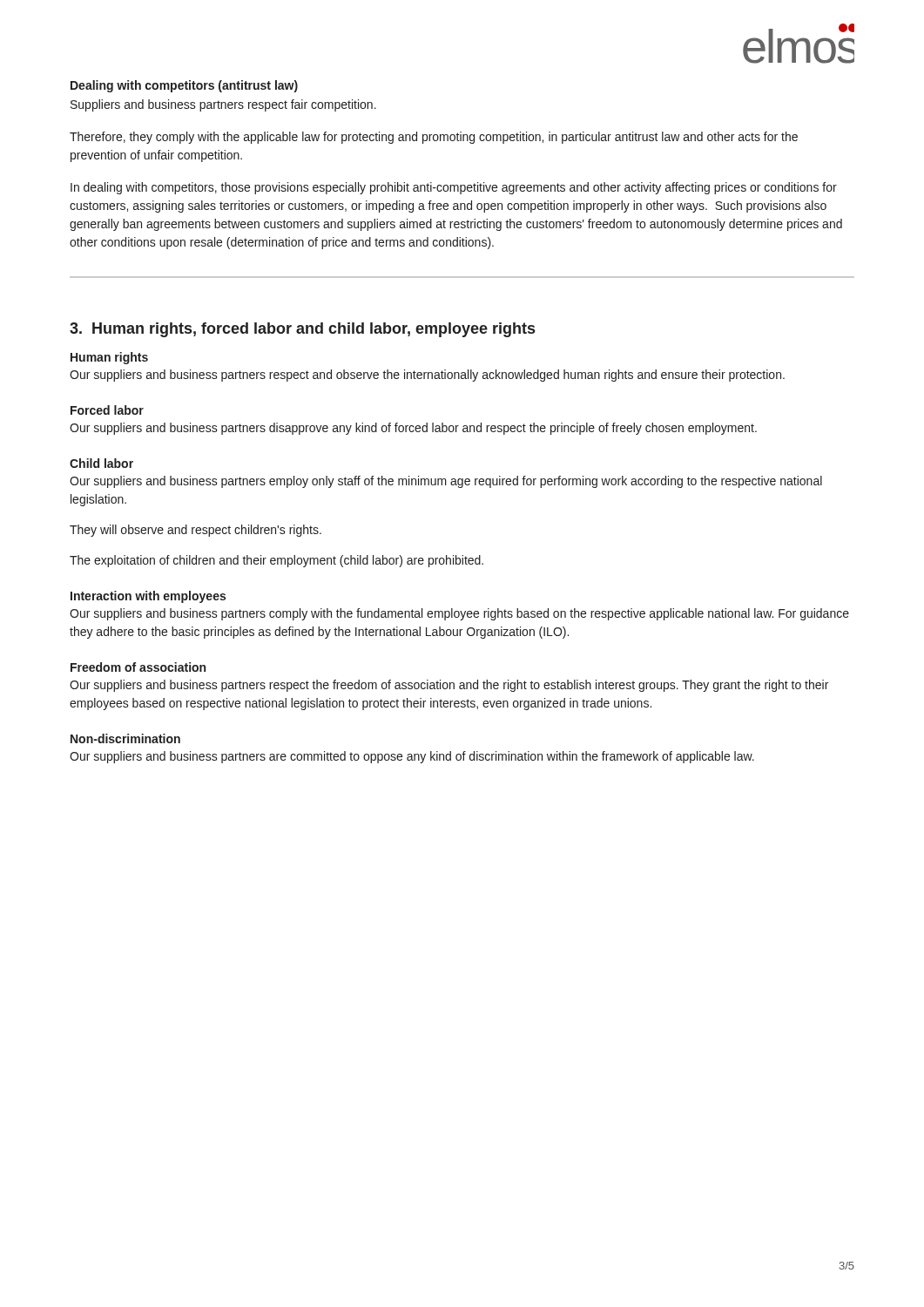This screenshot has width=924, height=1307.
Task: Select the element starting "Interaction with employees"
Action: click(x=148, y=596)
